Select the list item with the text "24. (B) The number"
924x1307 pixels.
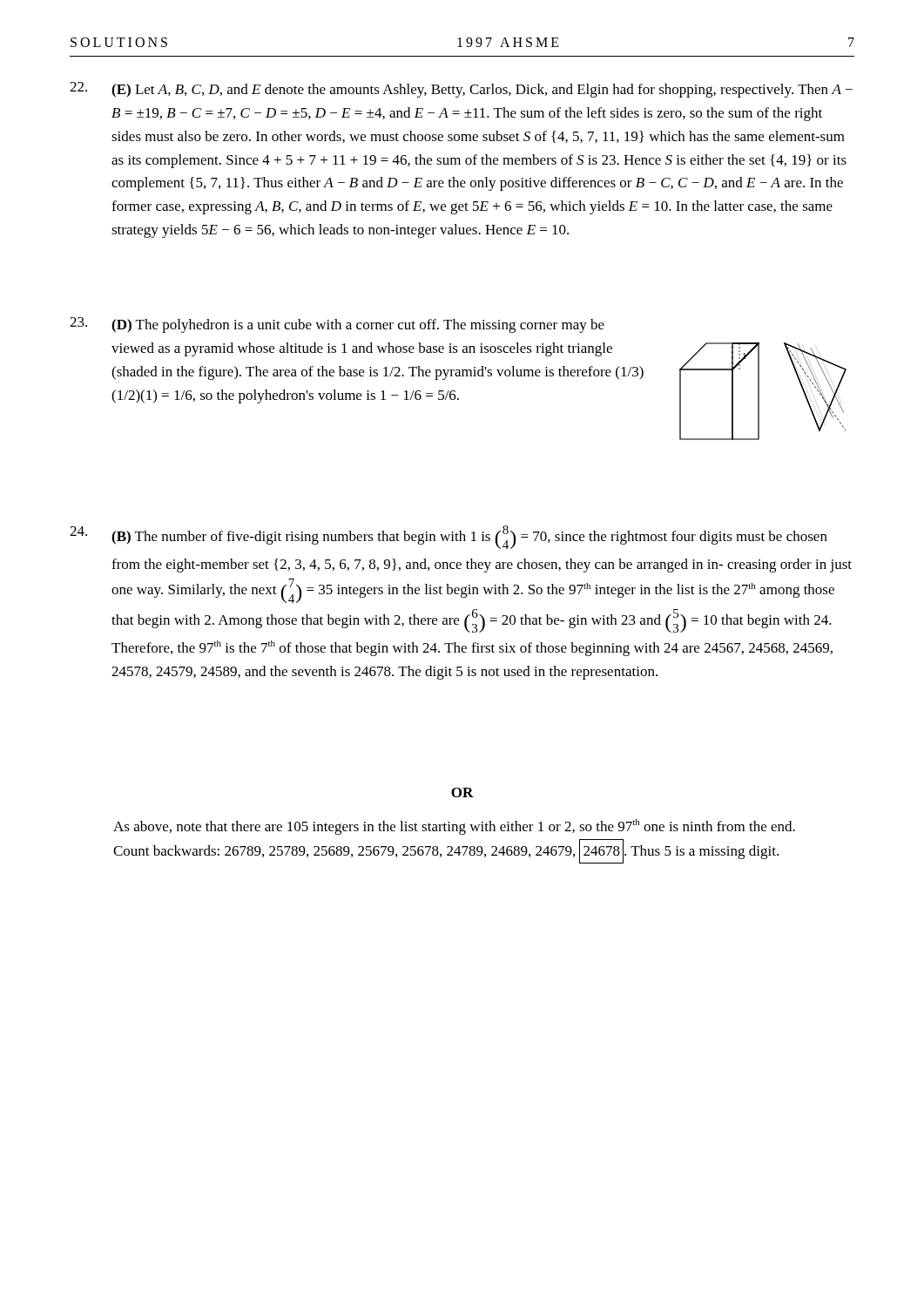(462, 603)
